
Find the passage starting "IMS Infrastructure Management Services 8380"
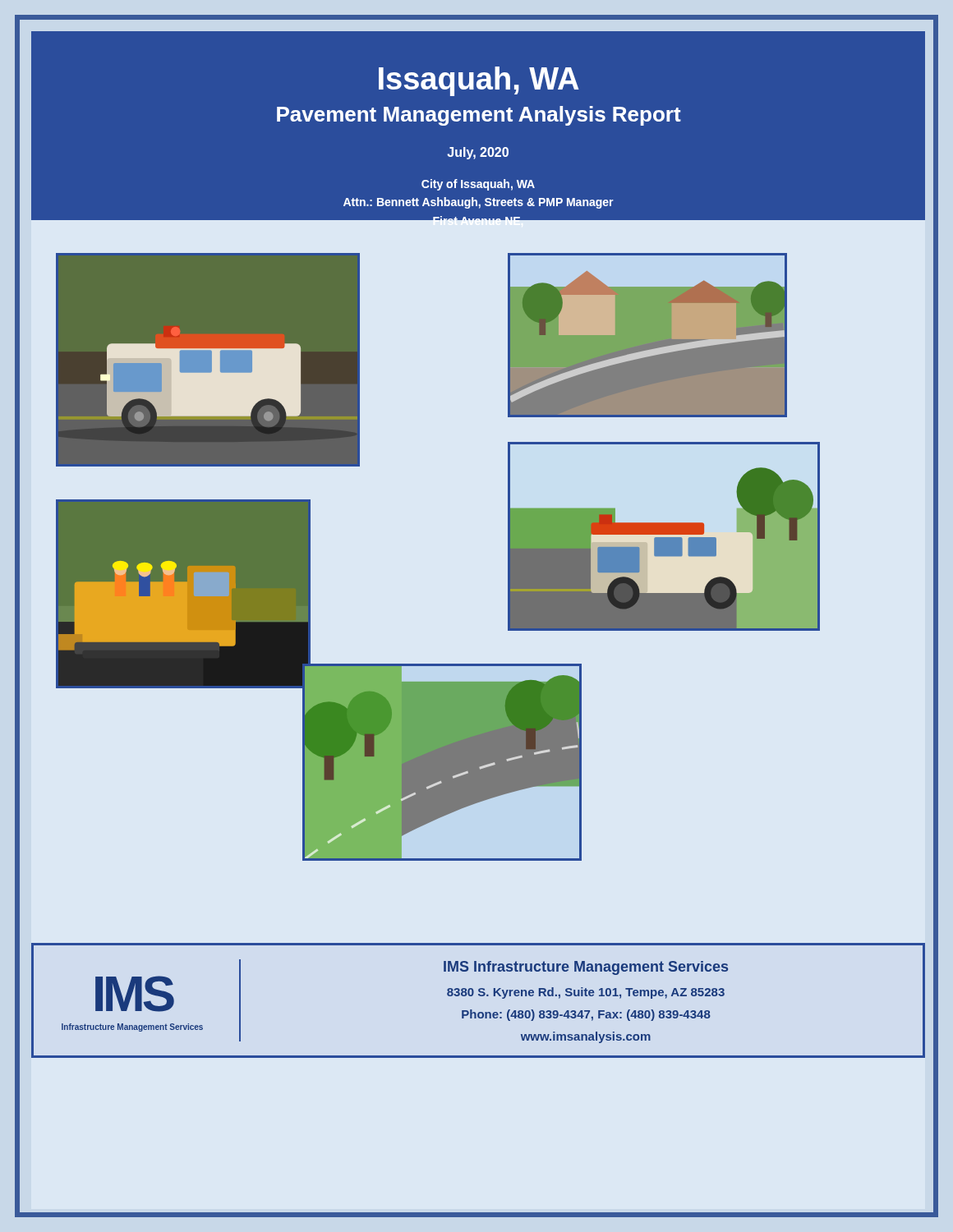(x=586, y=998)
